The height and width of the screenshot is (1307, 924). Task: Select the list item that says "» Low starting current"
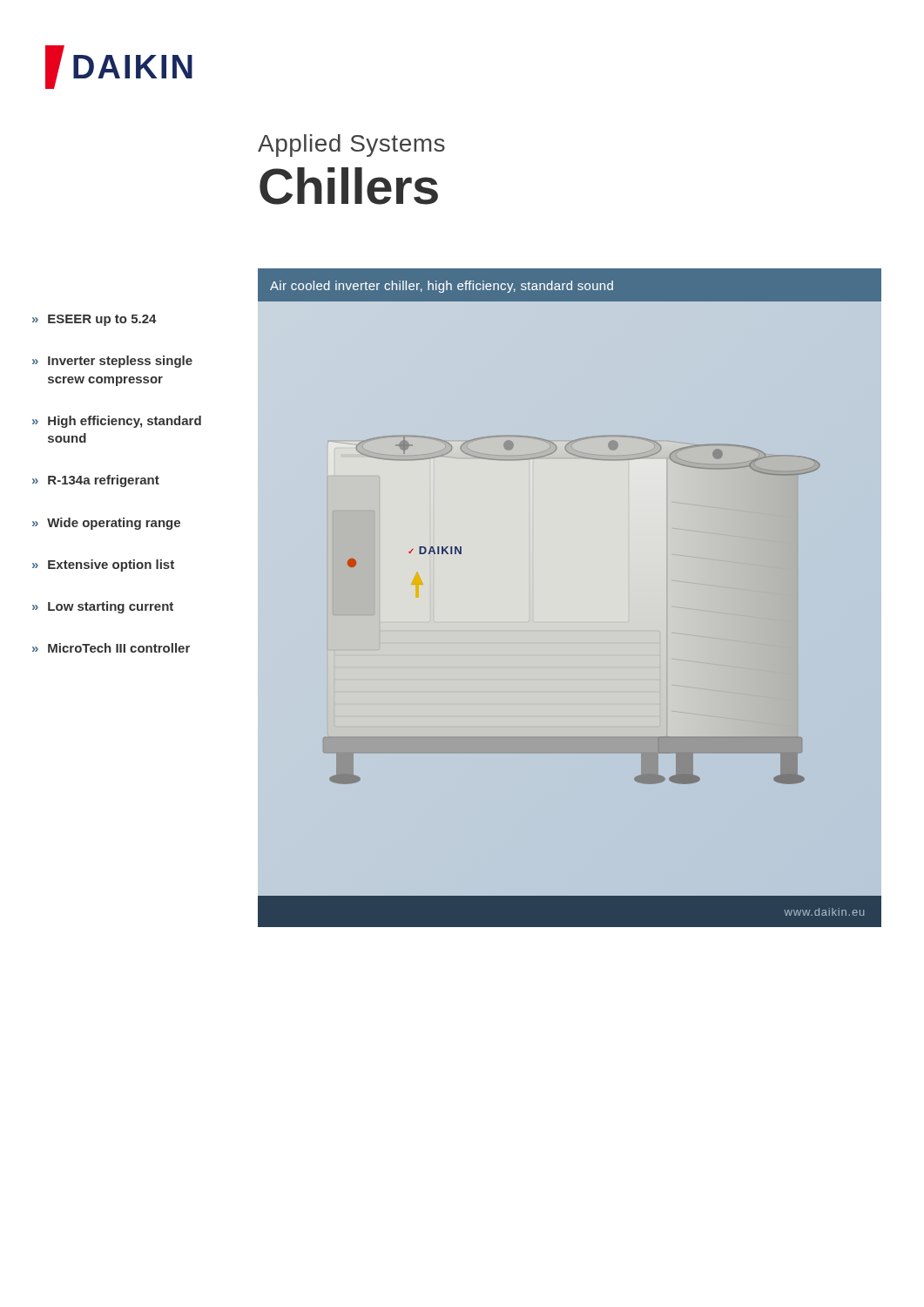pos(102,607)
